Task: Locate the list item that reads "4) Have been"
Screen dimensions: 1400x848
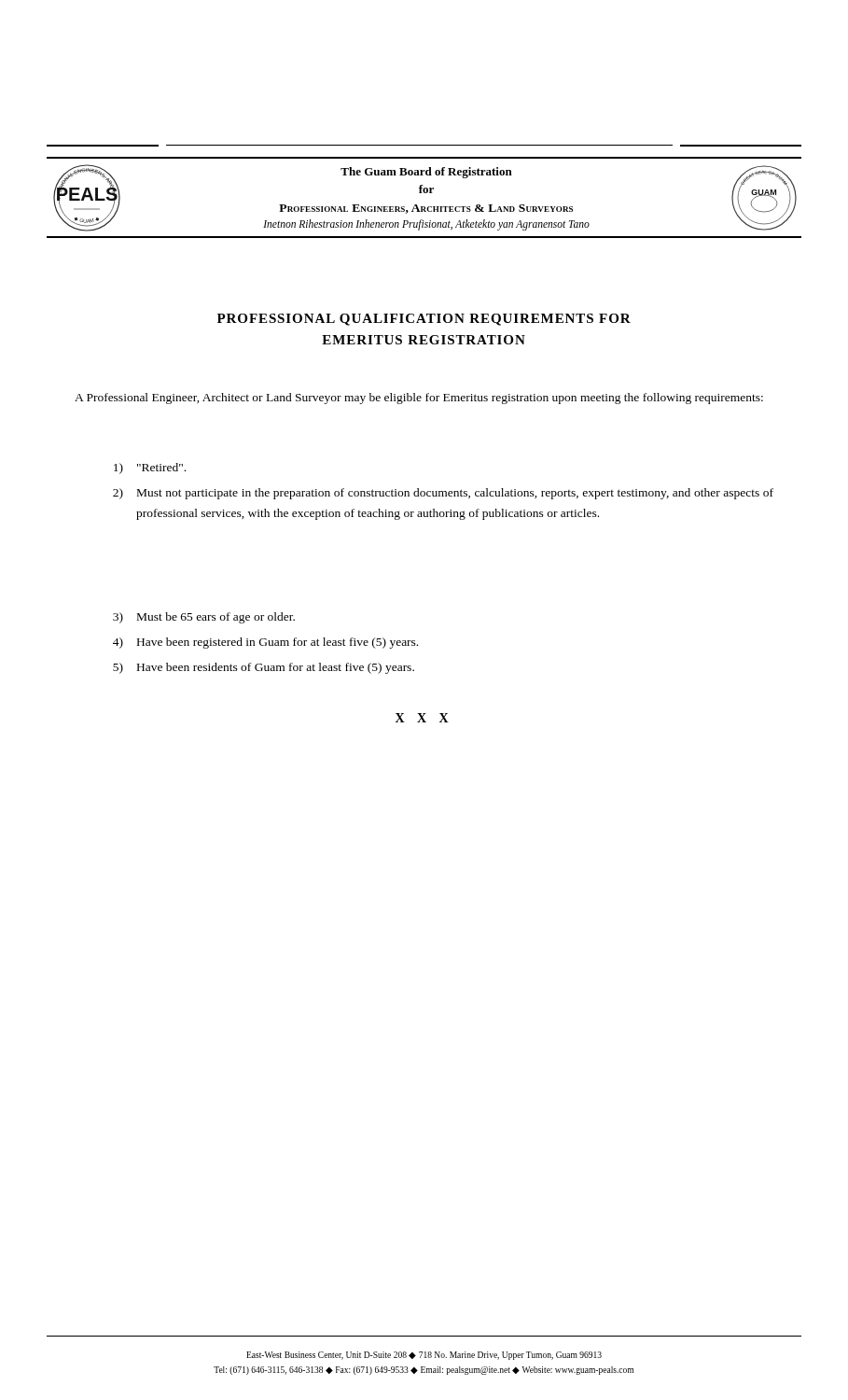Action: point(424,642)
